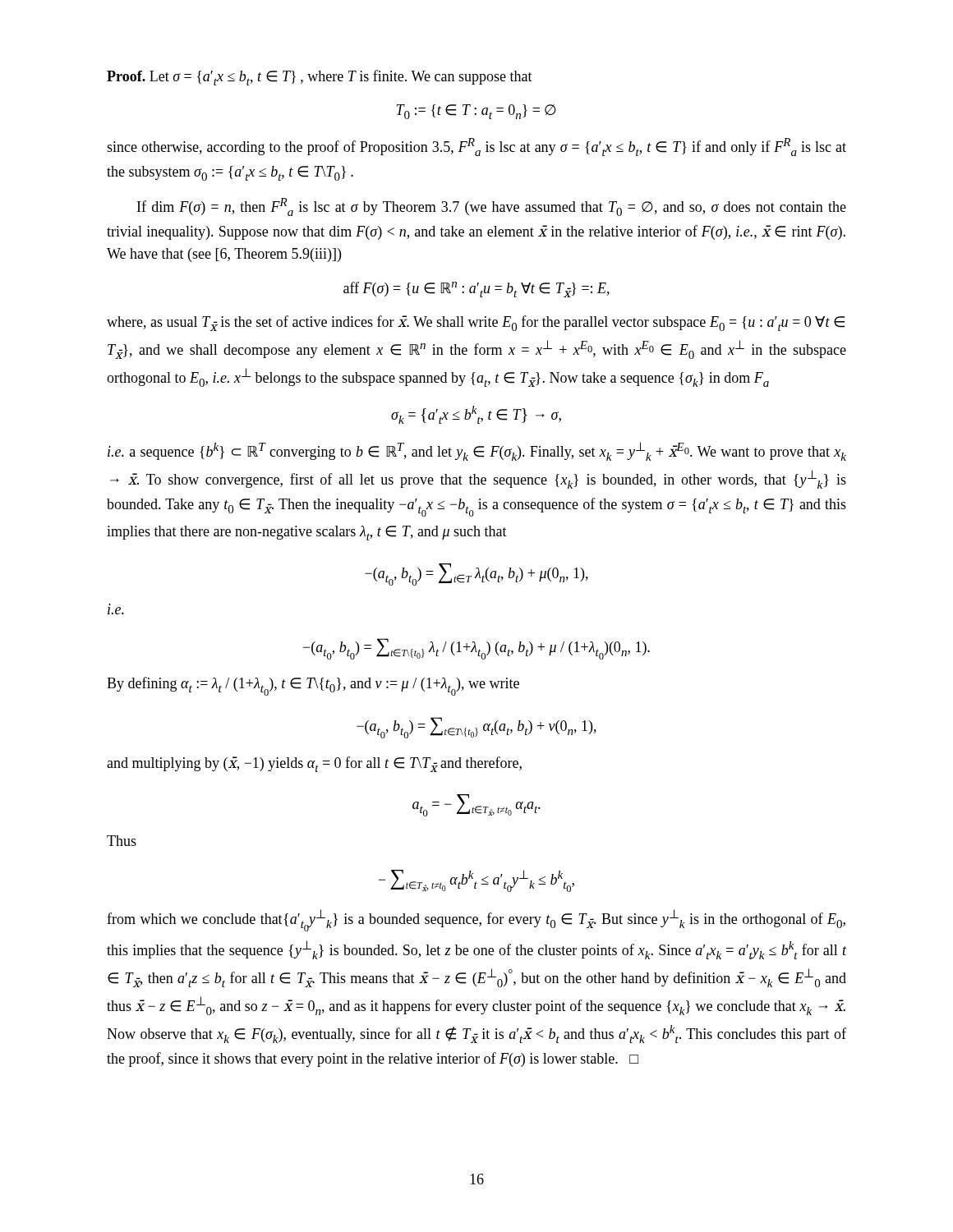Point to the block beginning "where, as usual Tx̄ is the set"
Viewport: 953px width, 1232px height.
(476, 351)
